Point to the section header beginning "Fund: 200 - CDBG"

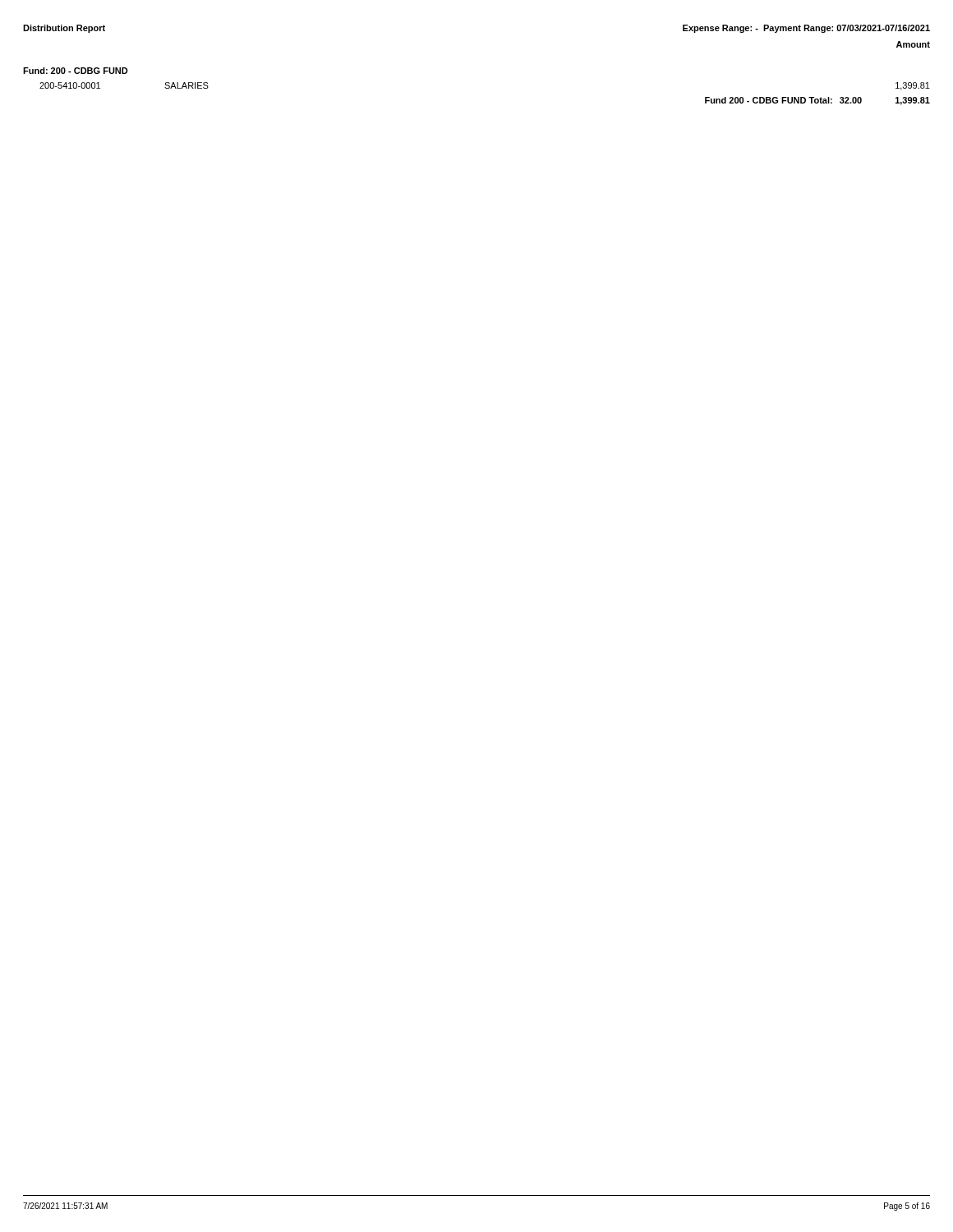pyautogui.click(x=75, y=71)
